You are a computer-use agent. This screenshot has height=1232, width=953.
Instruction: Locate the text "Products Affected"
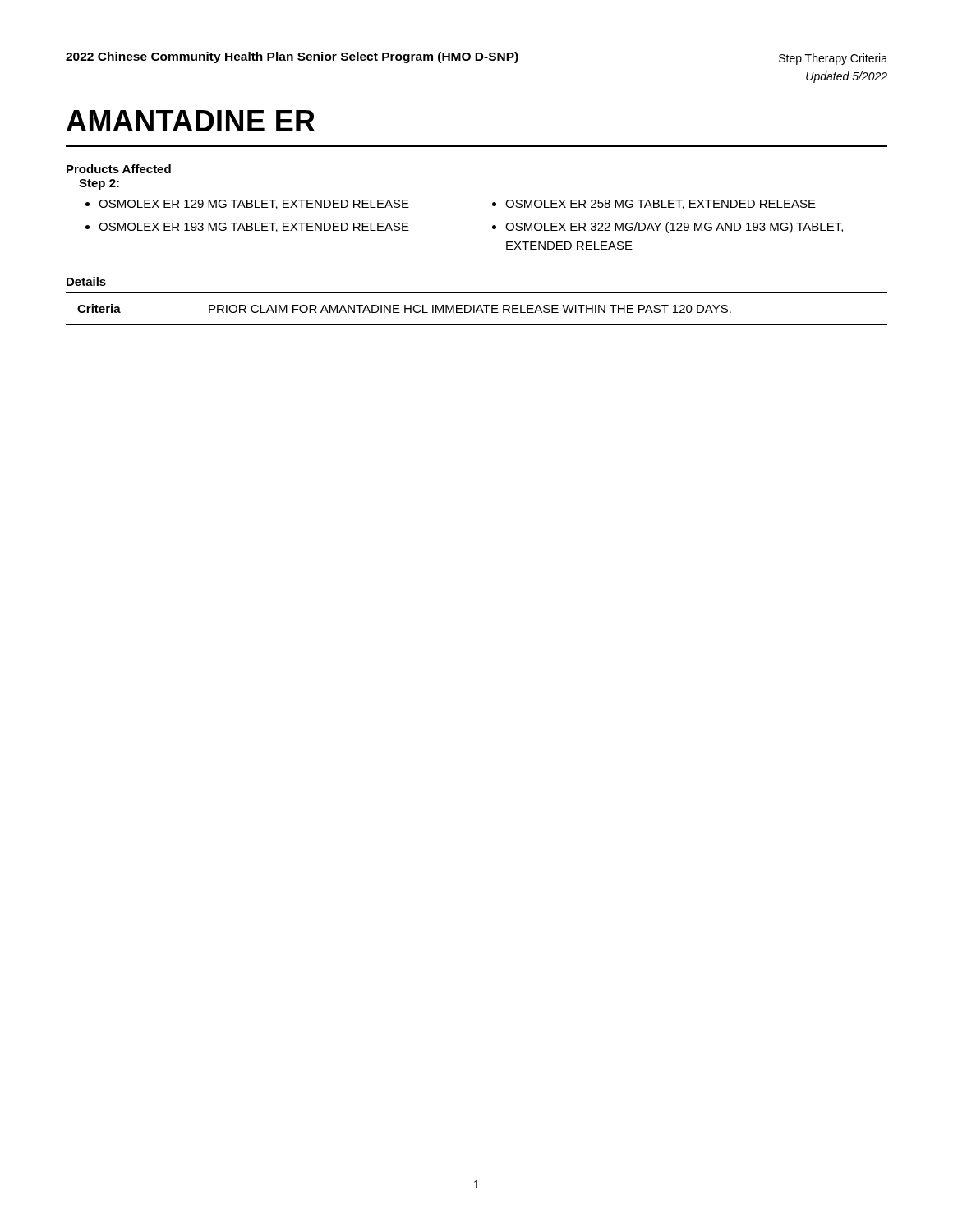(x=119, y=169)
